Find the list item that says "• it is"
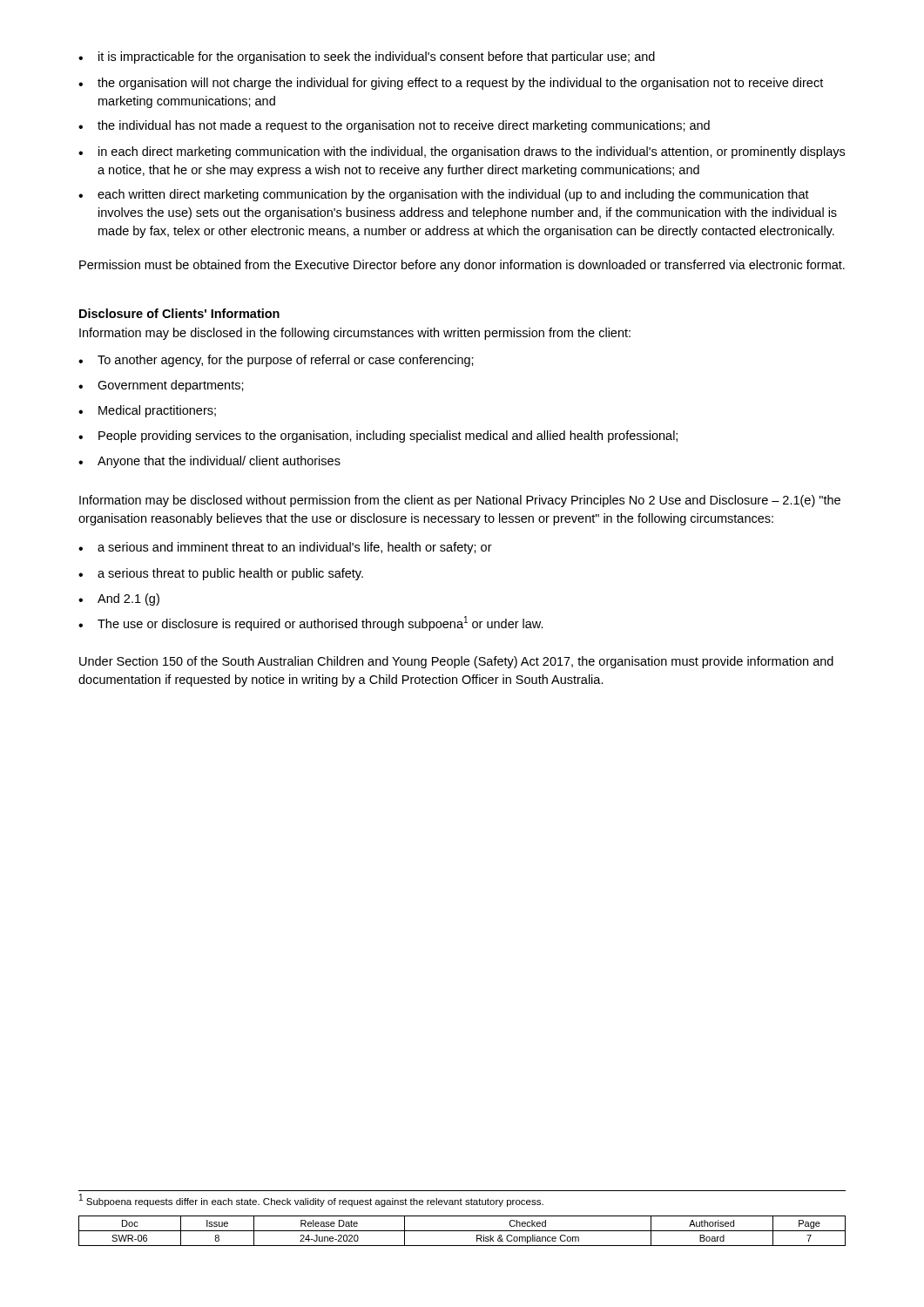 pyautogui.click(x=462, y=58)
